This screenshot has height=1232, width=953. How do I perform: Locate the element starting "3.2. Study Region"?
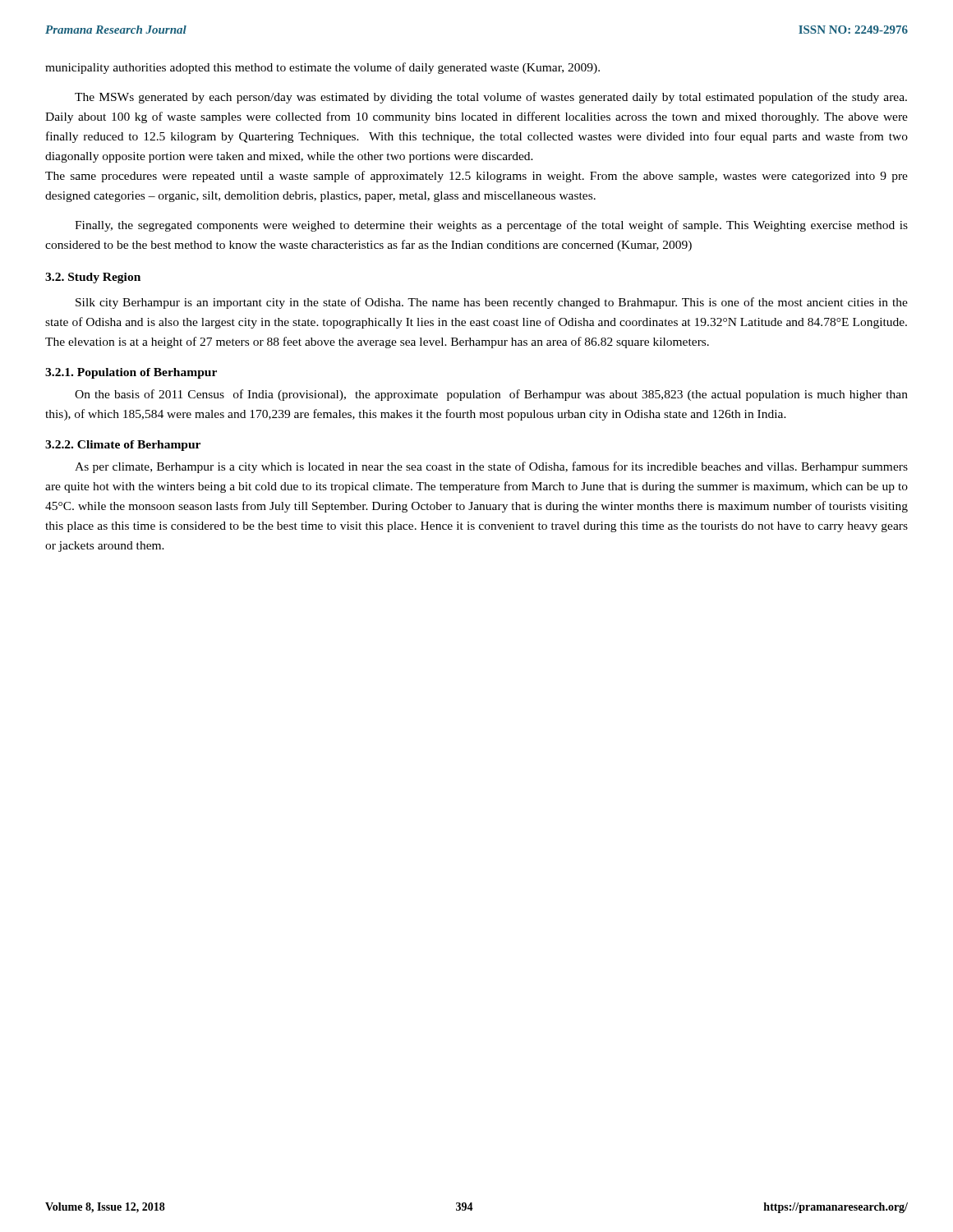pyautogui.click(x=93, y=277)
